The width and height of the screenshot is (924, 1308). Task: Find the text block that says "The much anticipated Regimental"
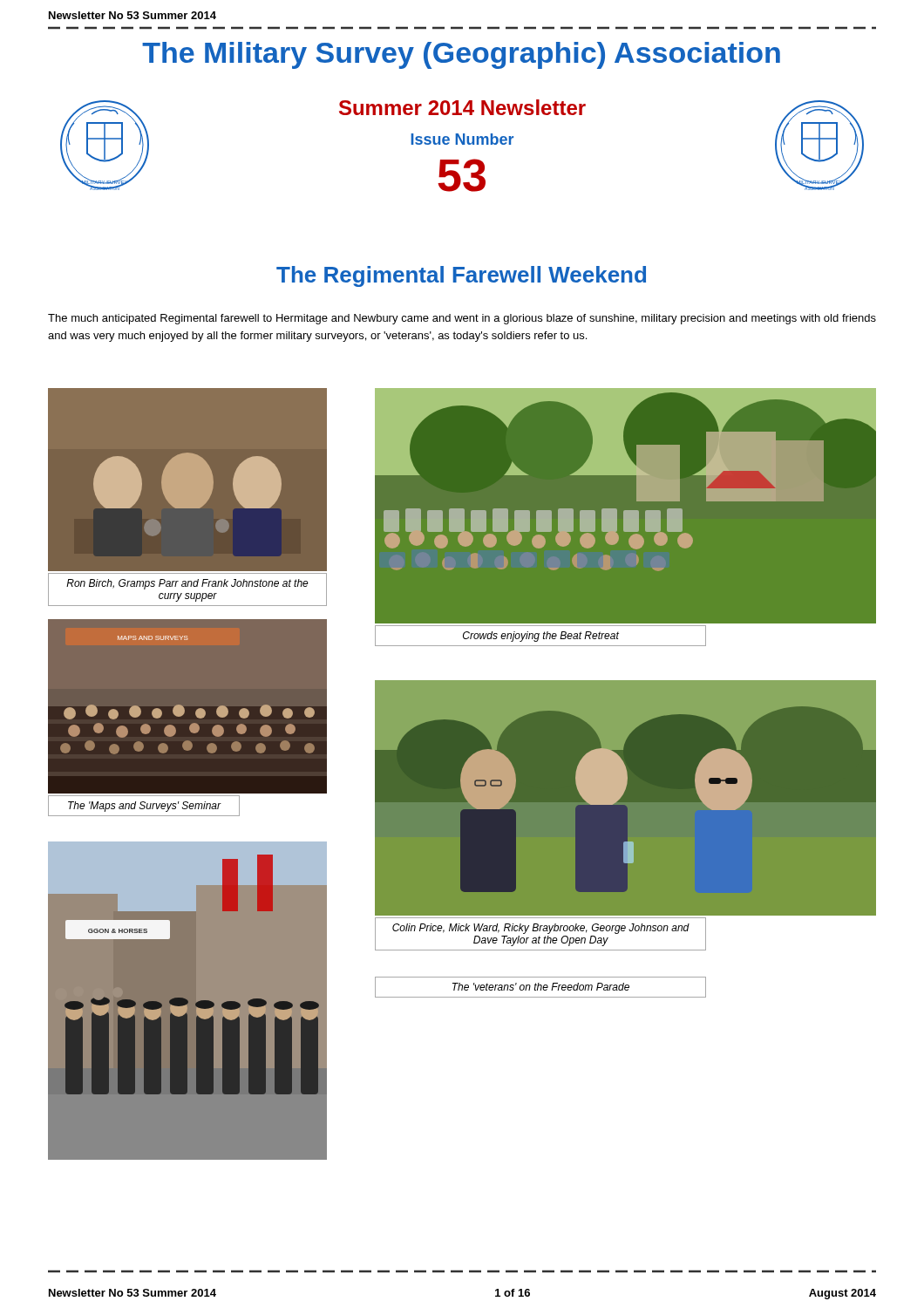pos(462,327)
